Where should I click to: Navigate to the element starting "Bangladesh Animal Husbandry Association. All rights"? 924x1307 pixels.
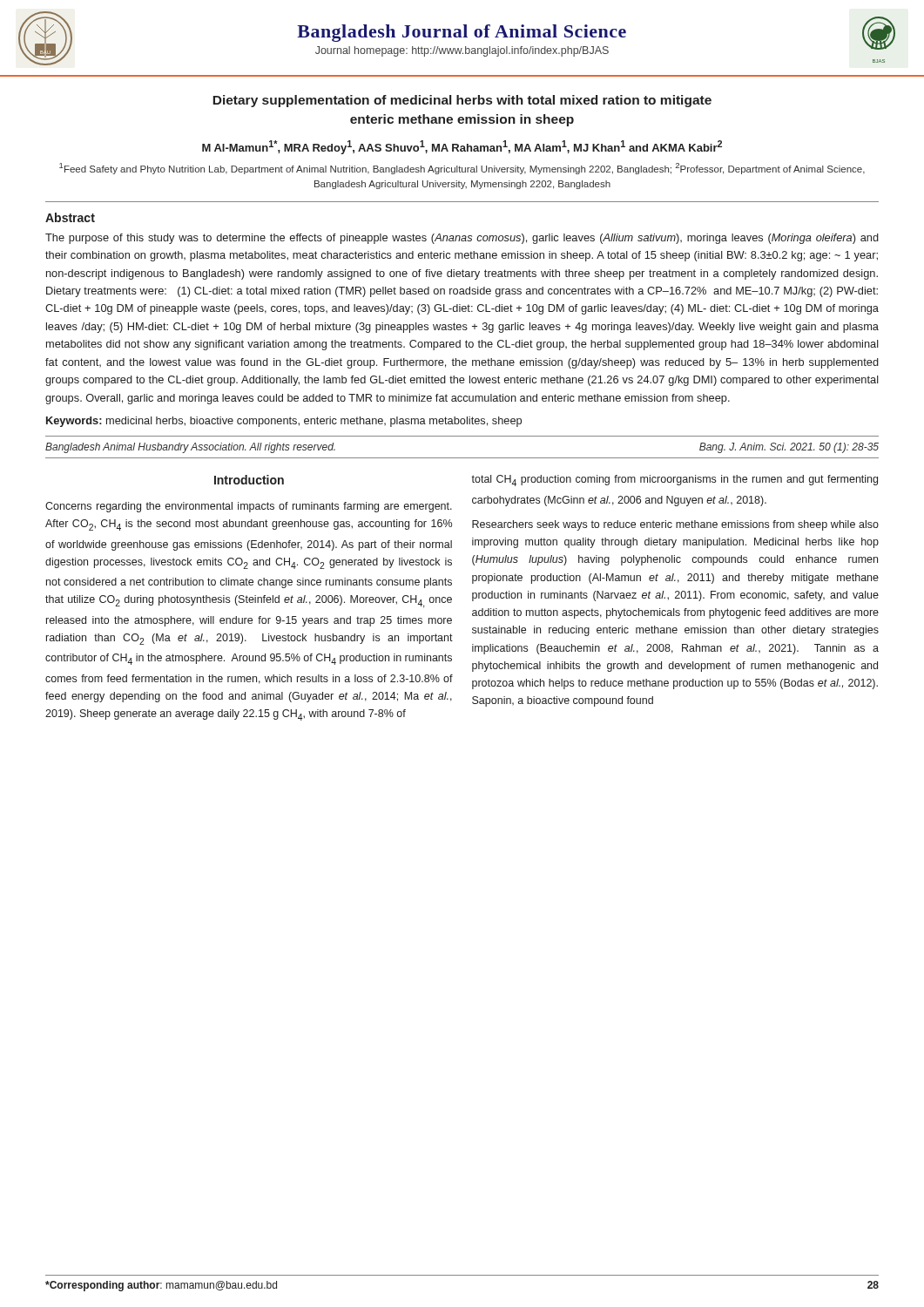pyautogui.click(x=462, y=447)
